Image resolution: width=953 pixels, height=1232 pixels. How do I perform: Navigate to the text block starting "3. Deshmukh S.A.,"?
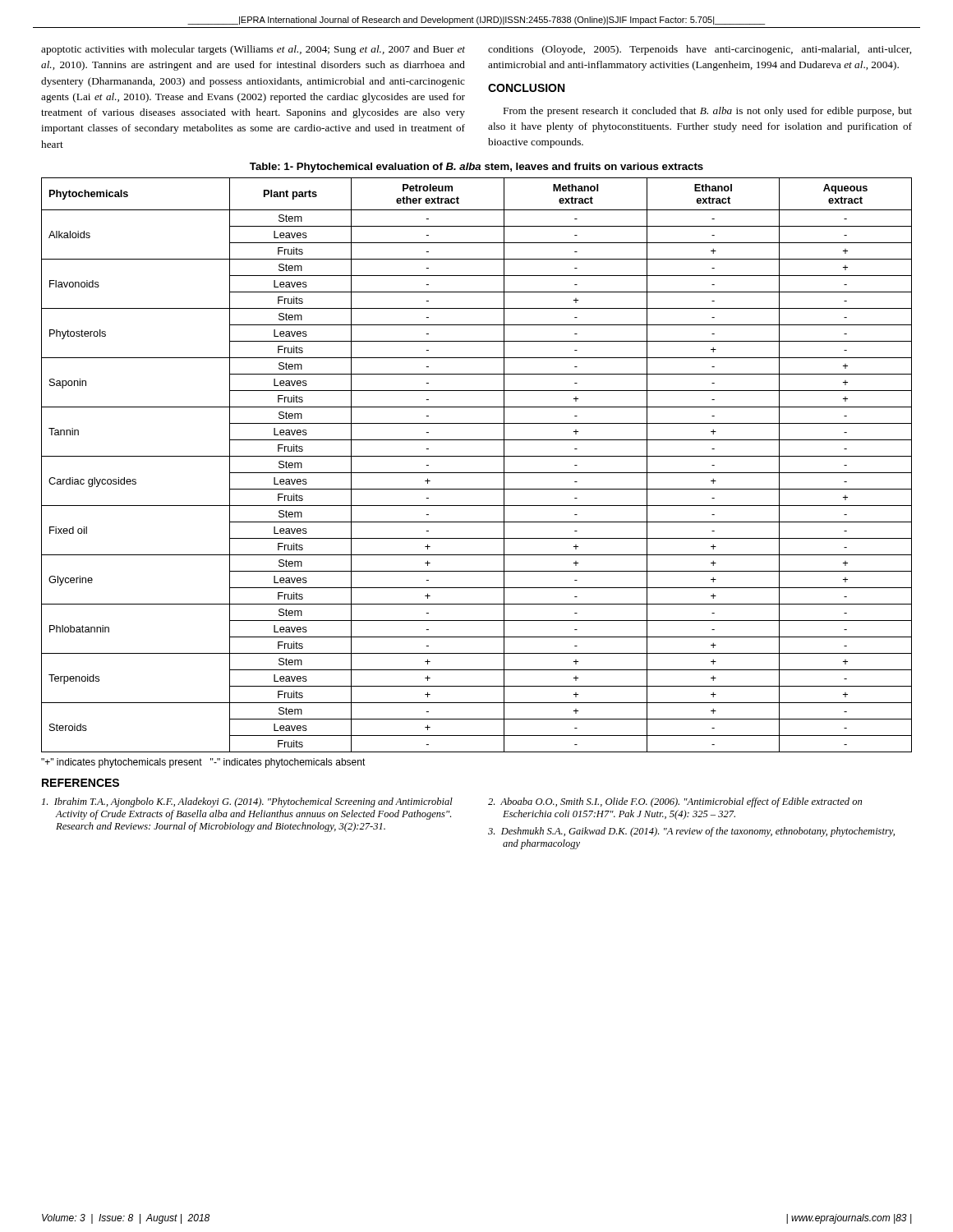point(692,837)
